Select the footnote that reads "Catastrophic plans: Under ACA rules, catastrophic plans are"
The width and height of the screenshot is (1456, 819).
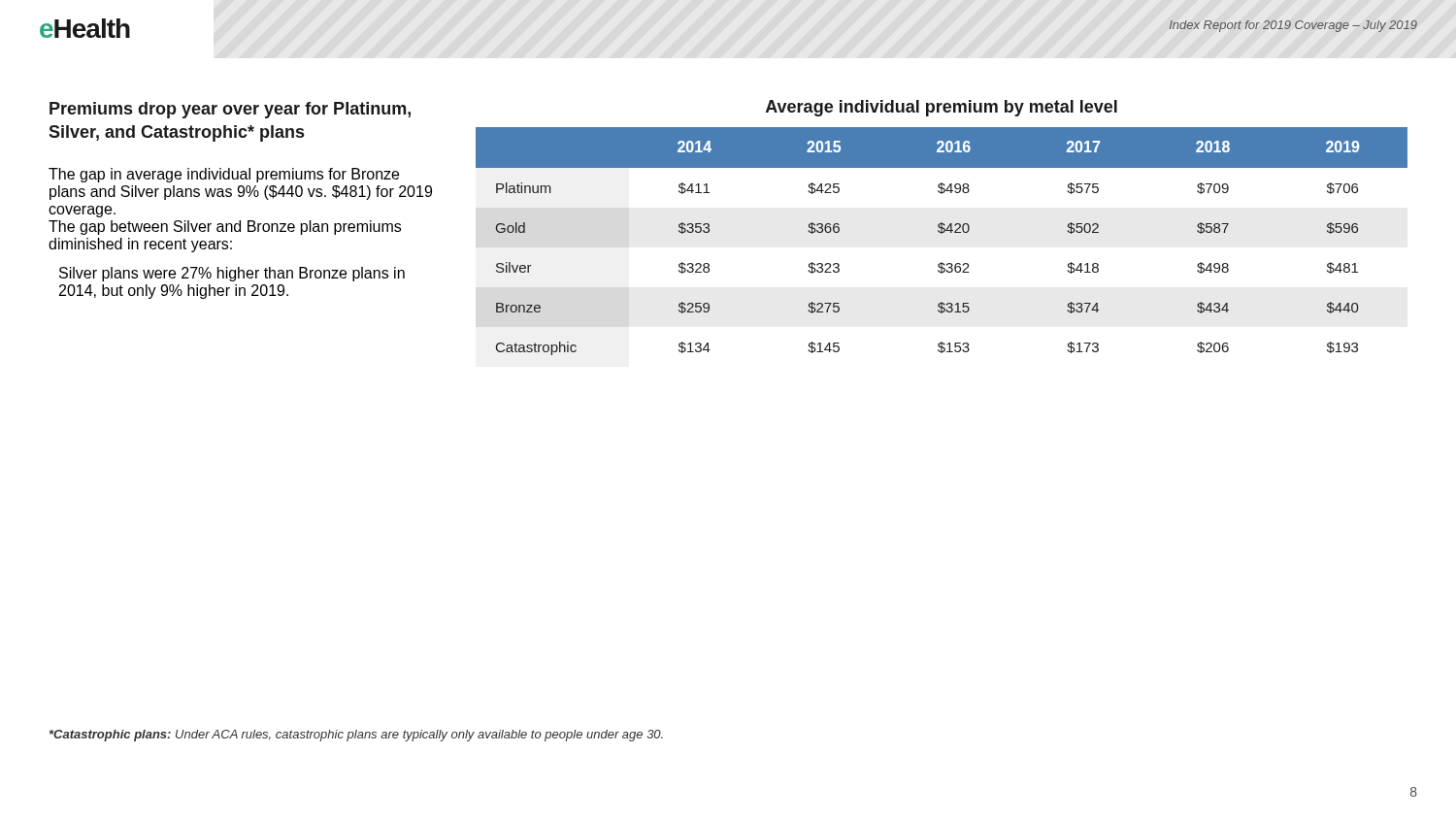356,734
